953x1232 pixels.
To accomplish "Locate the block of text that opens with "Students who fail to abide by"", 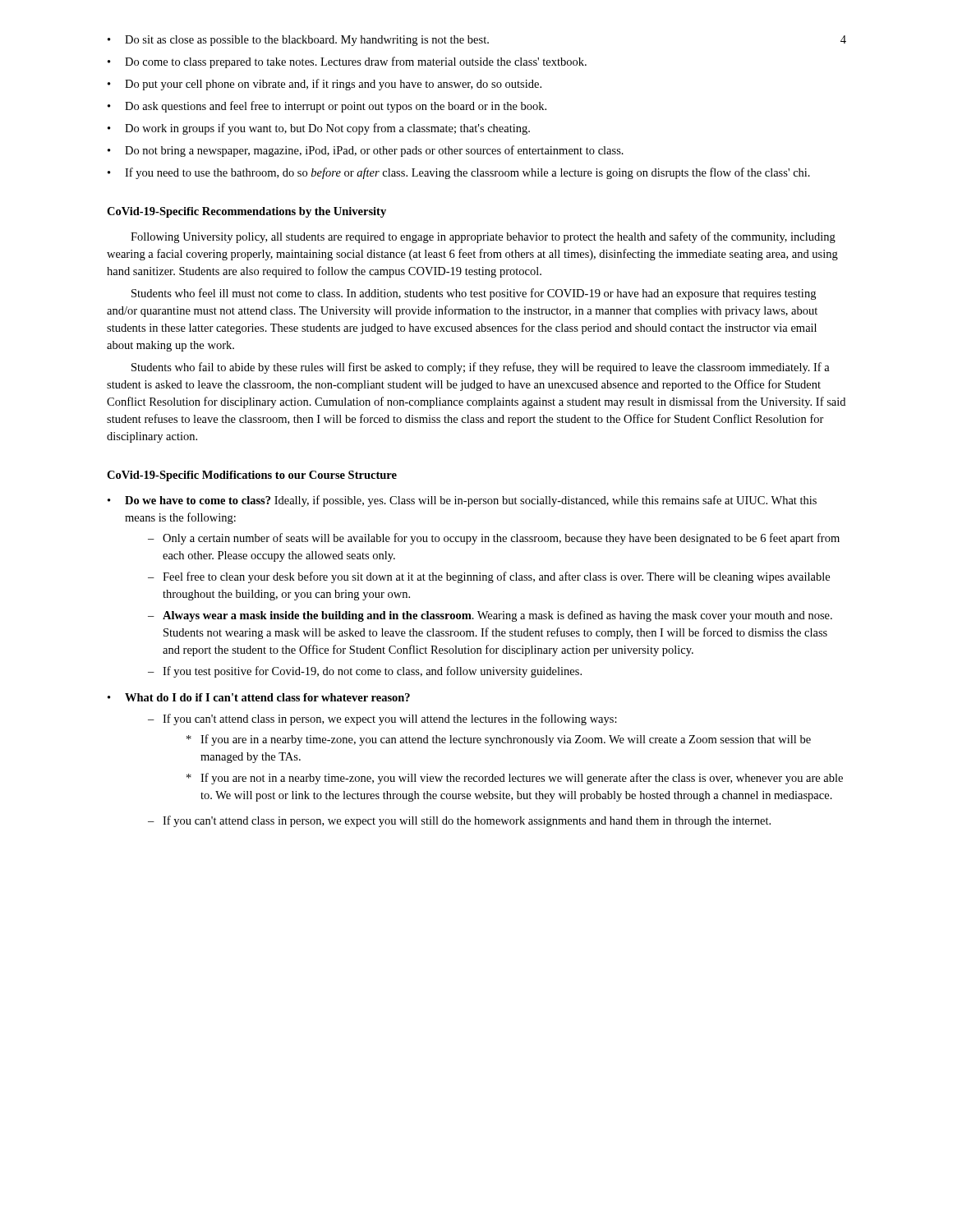I will tap(476, 402).
